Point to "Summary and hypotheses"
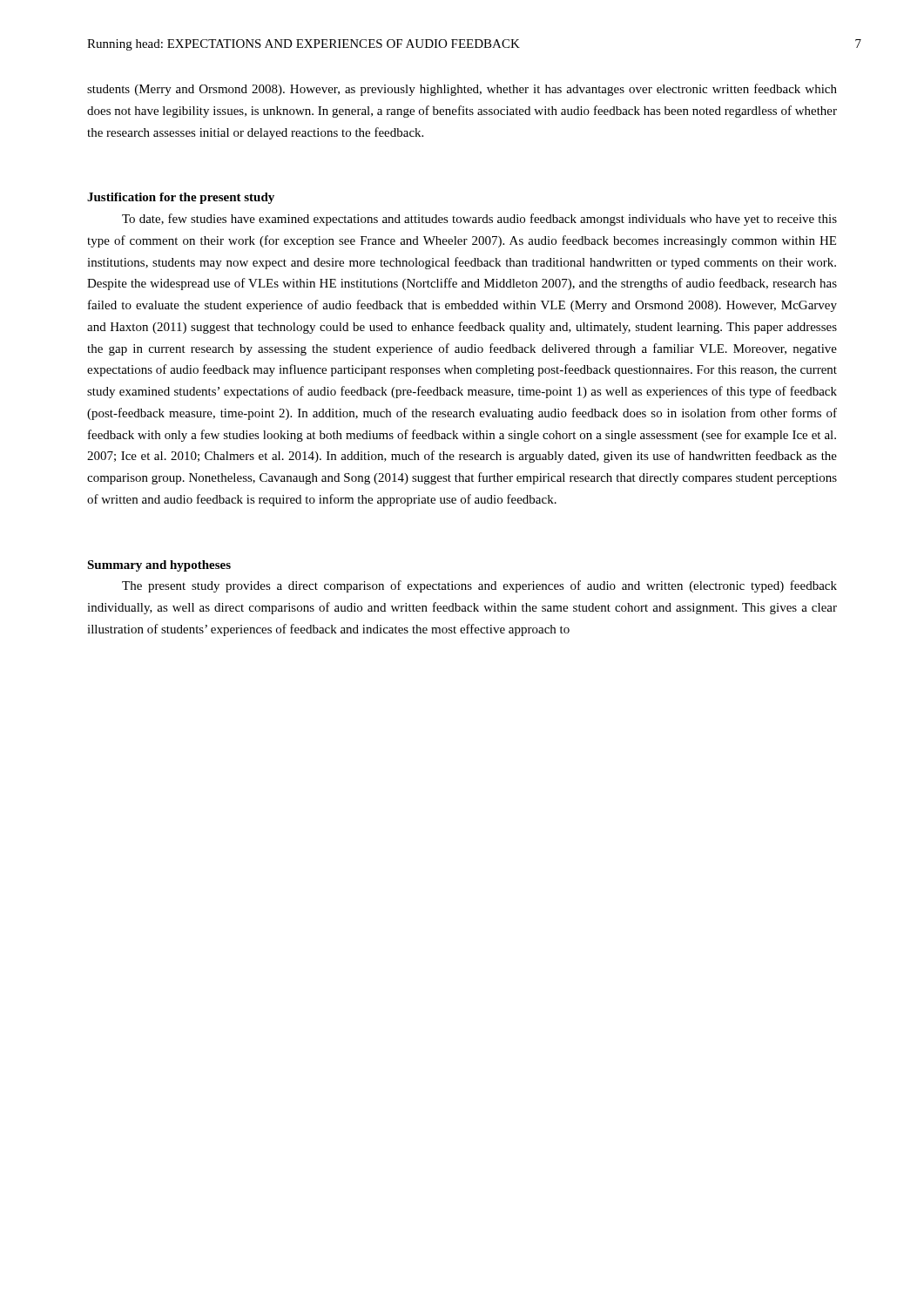This screenshot has width=924, height=1307. coord(159,564)
